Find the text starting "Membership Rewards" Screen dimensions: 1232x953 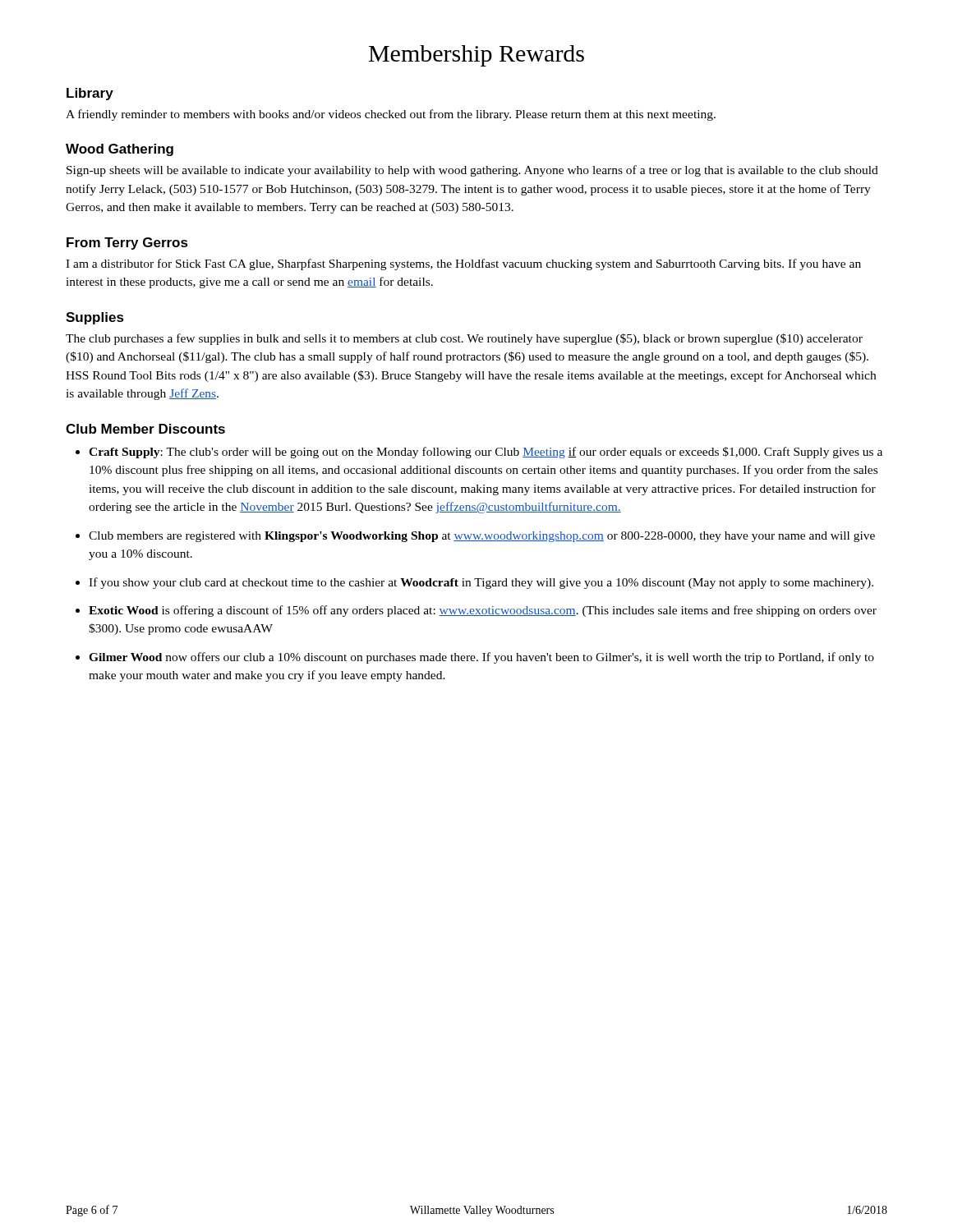coord(476,53)
